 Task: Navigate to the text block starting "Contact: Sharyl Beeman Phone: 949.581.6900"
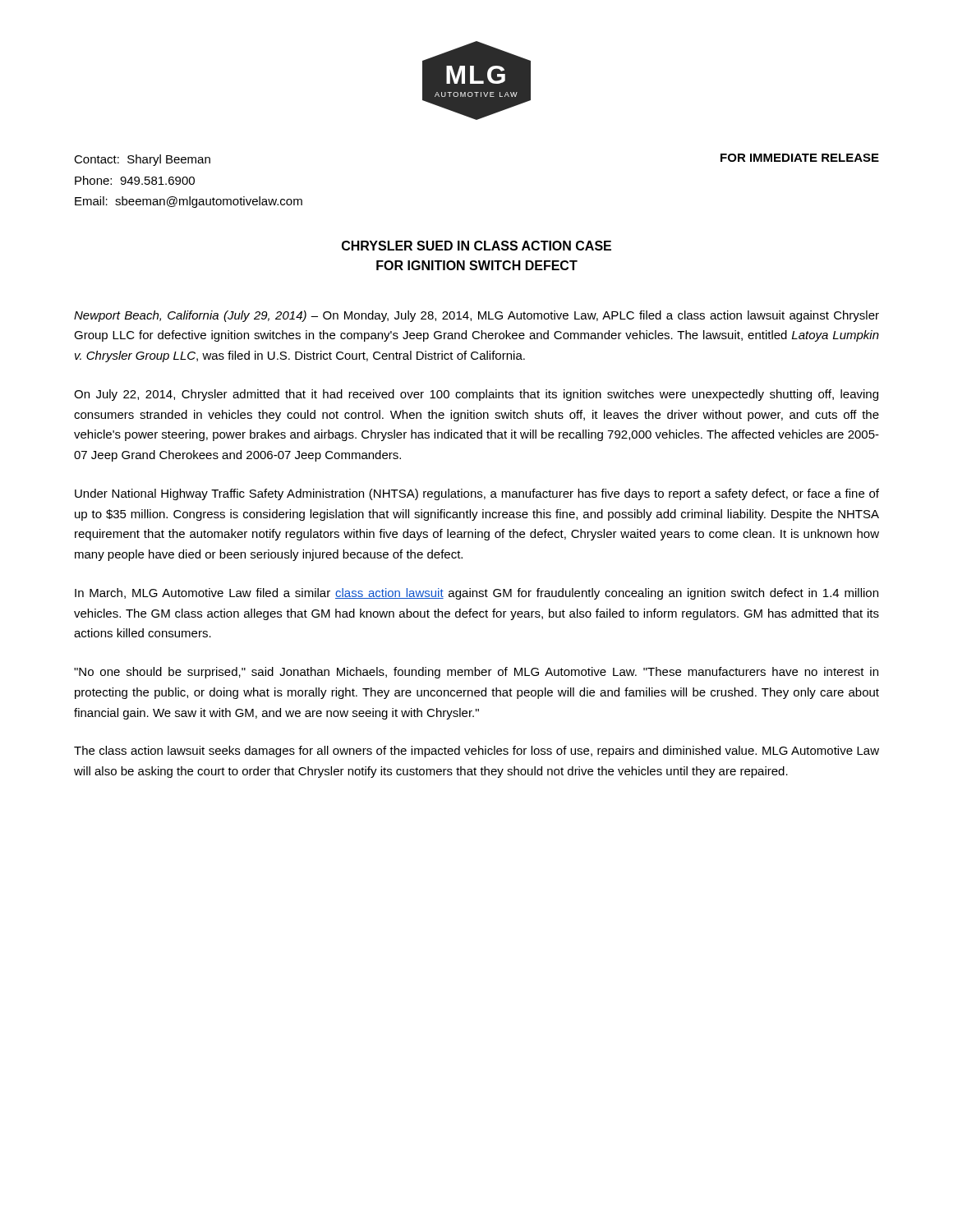tap(188, 180)
